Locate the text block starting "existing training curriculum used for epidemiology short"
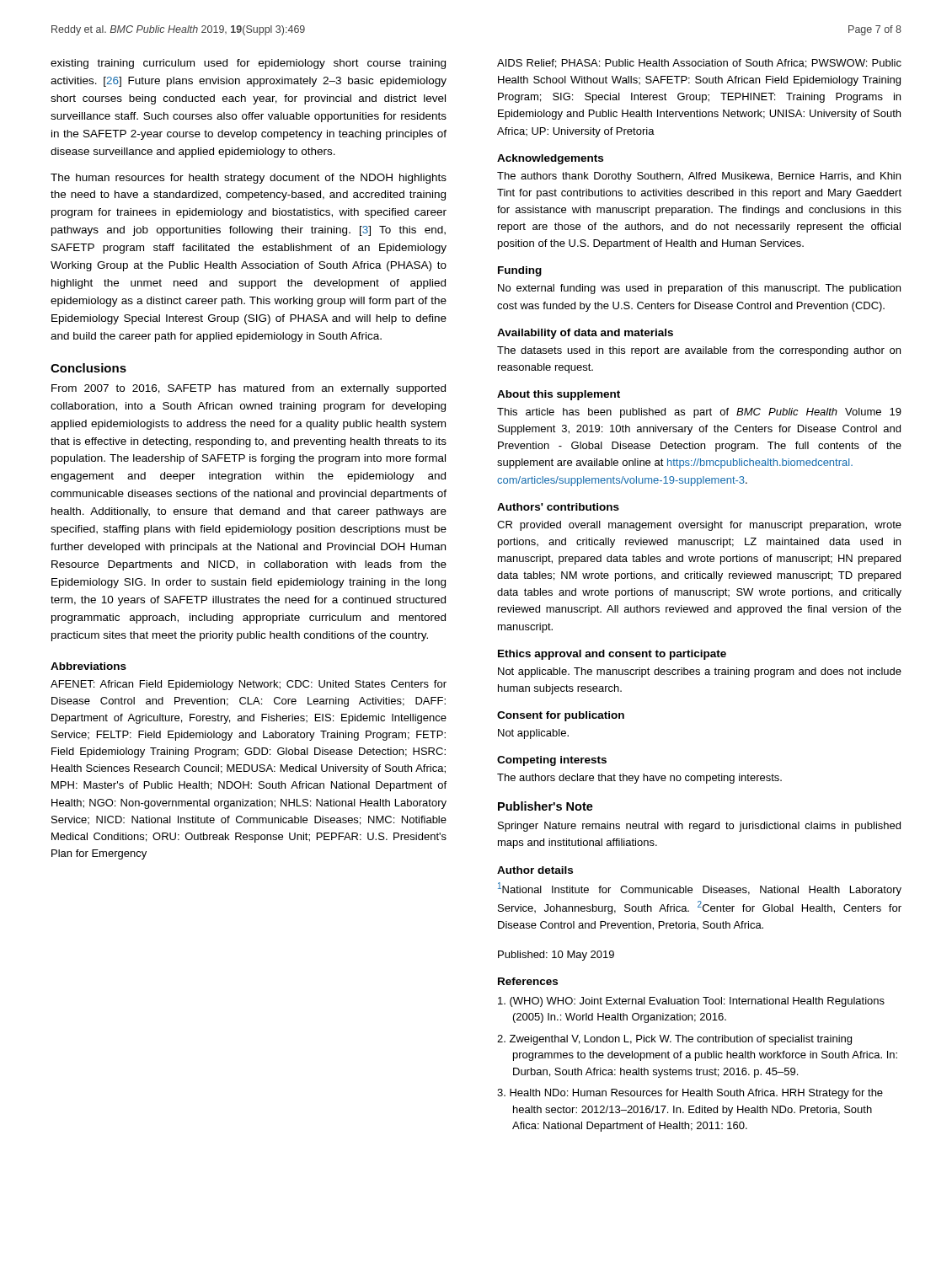Image resolution: width=952 pixels, height=1264 pixels. tap(249, 107)
